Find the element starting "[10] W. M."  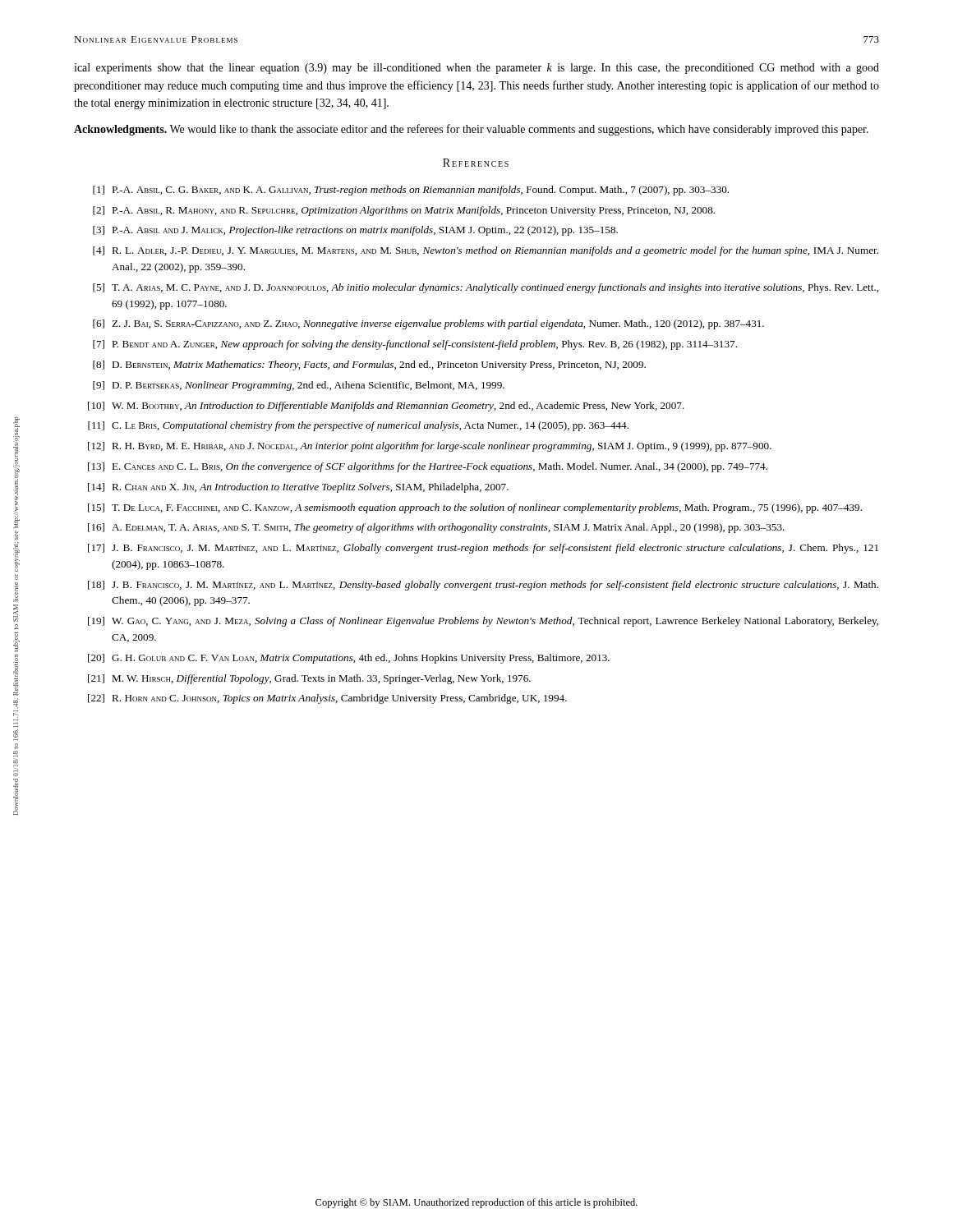(x=476, y=405)
